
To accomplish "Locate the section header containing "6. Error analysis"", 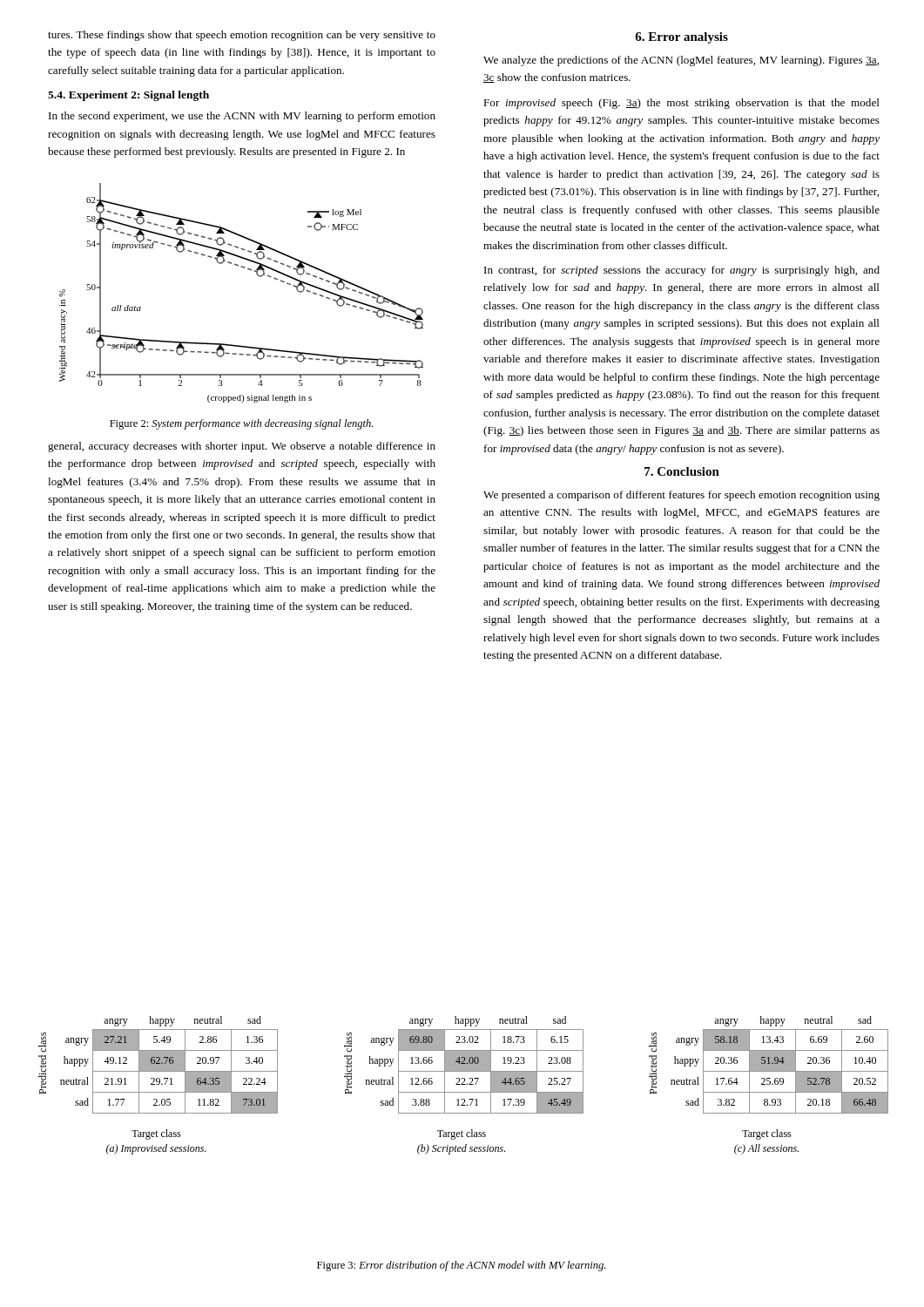I will [681, 37].
